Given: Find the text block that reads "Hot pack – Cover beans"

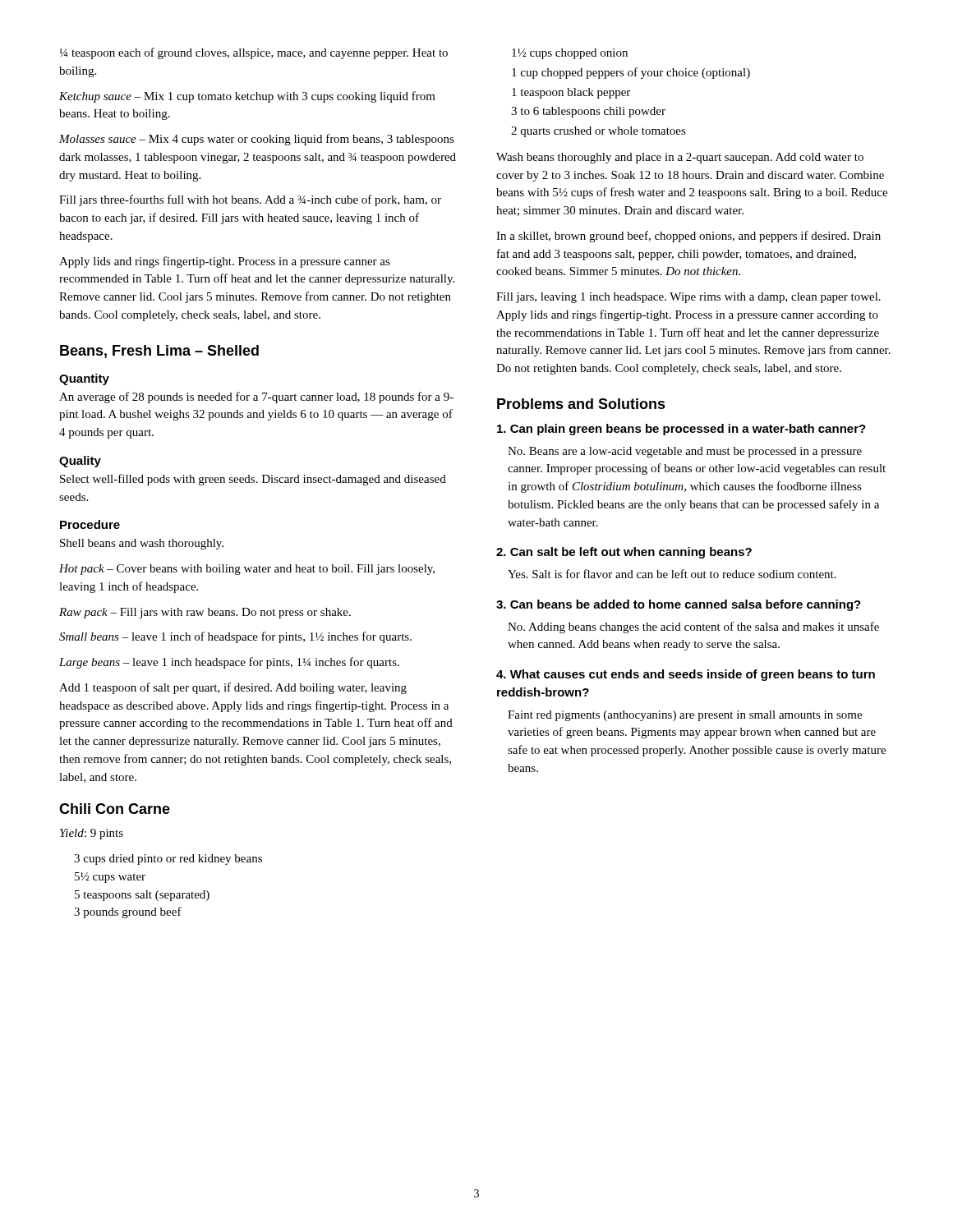Looking at the screenshot, I should click(x=258, y=578).
